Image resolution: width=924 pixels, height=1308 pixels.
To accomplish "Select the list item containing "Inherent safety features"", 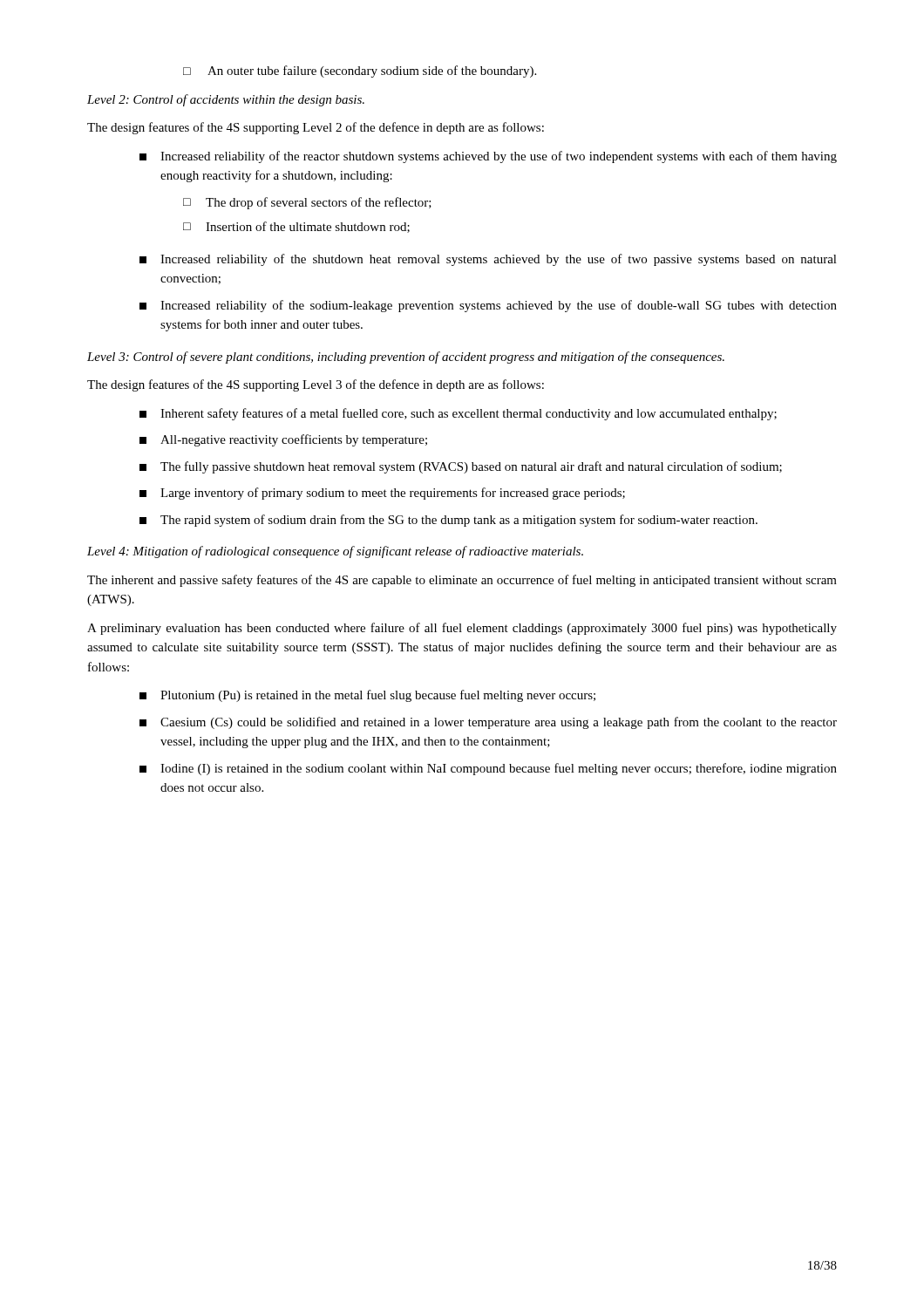I will point(488,413).
